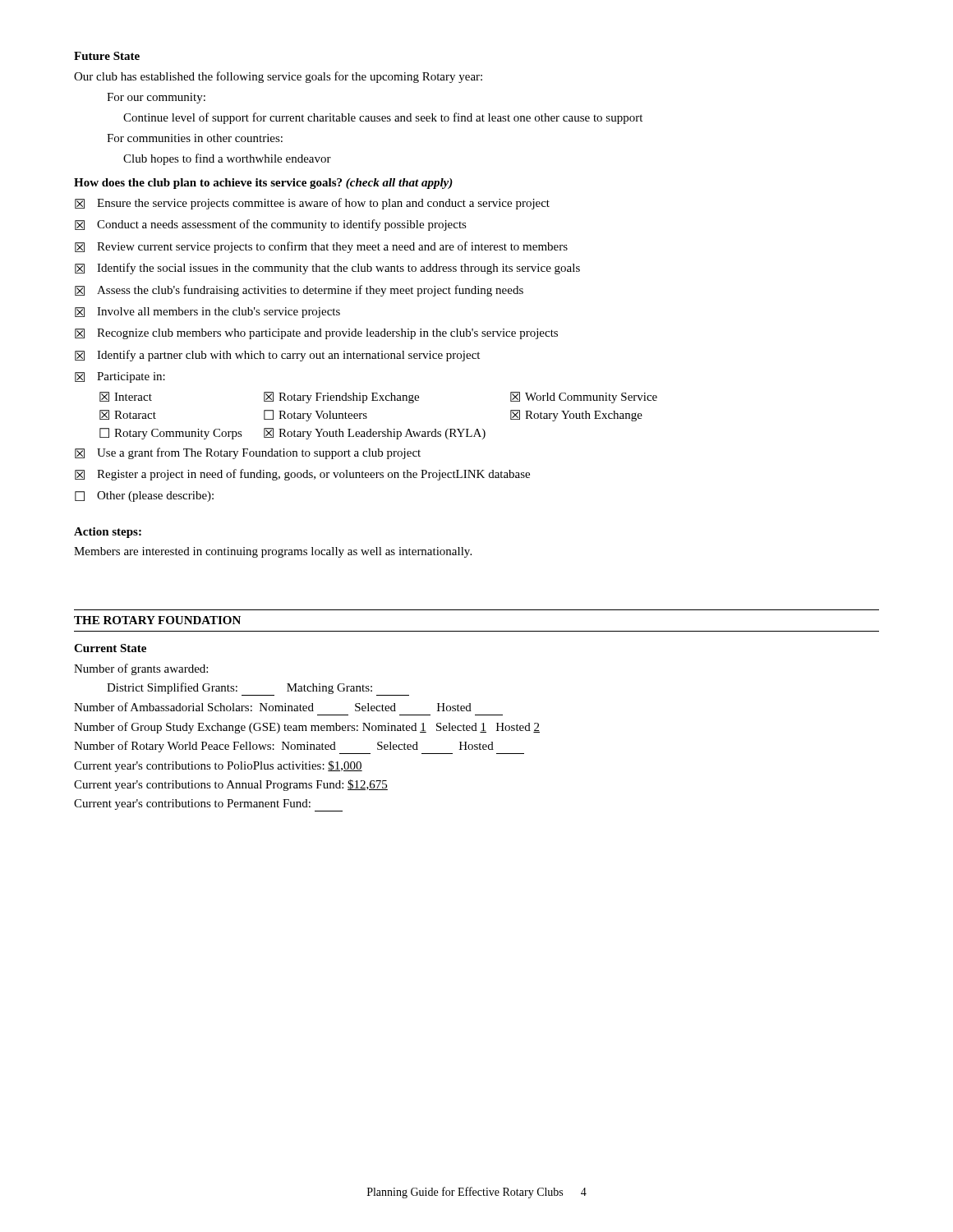The width and height of the screenshot is (953, 1232).
Task: Select the block starting "☐ Other (please describe):"
Action: 144,496
